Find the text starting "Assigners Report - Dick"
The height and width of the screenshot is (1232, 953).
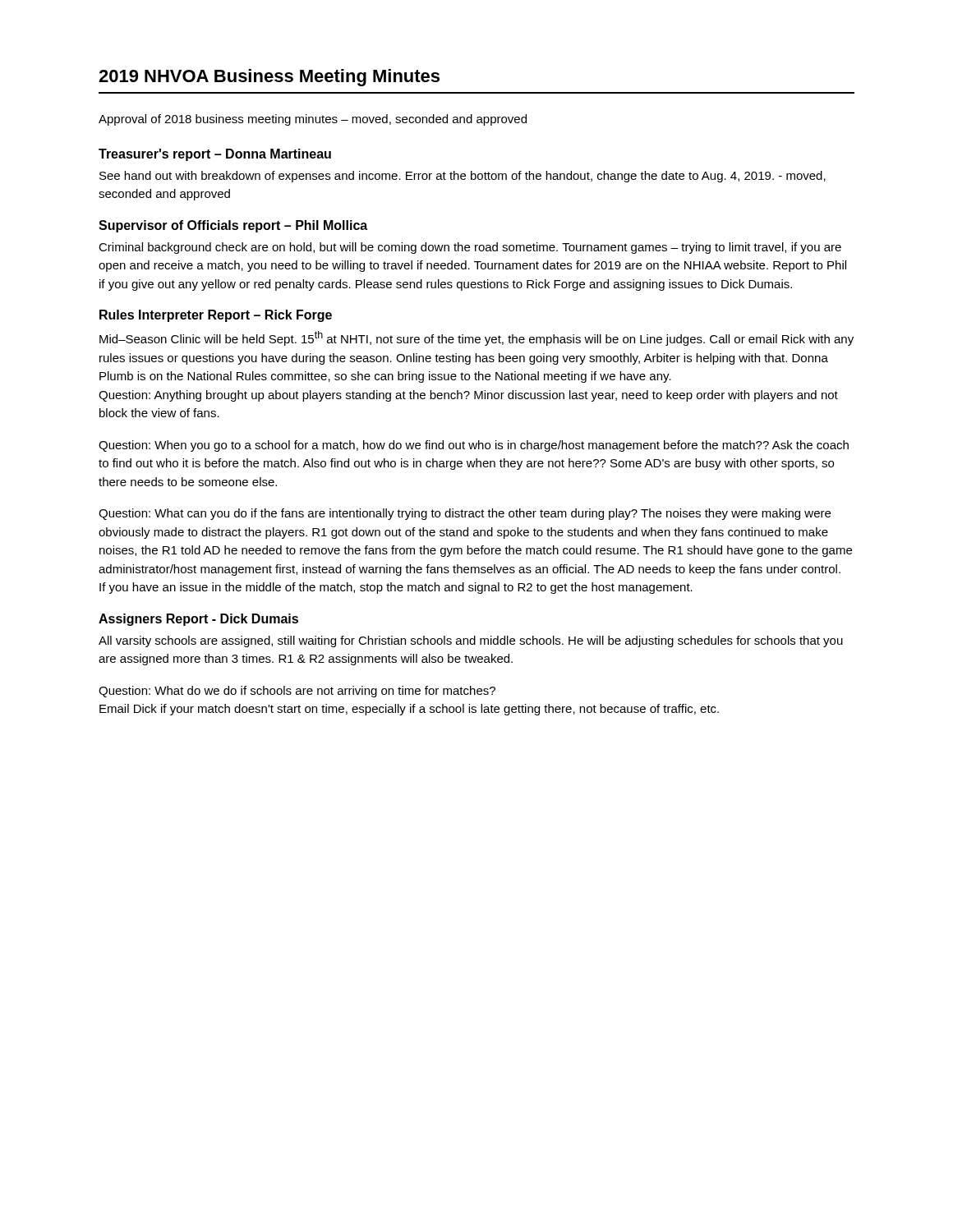199,618
